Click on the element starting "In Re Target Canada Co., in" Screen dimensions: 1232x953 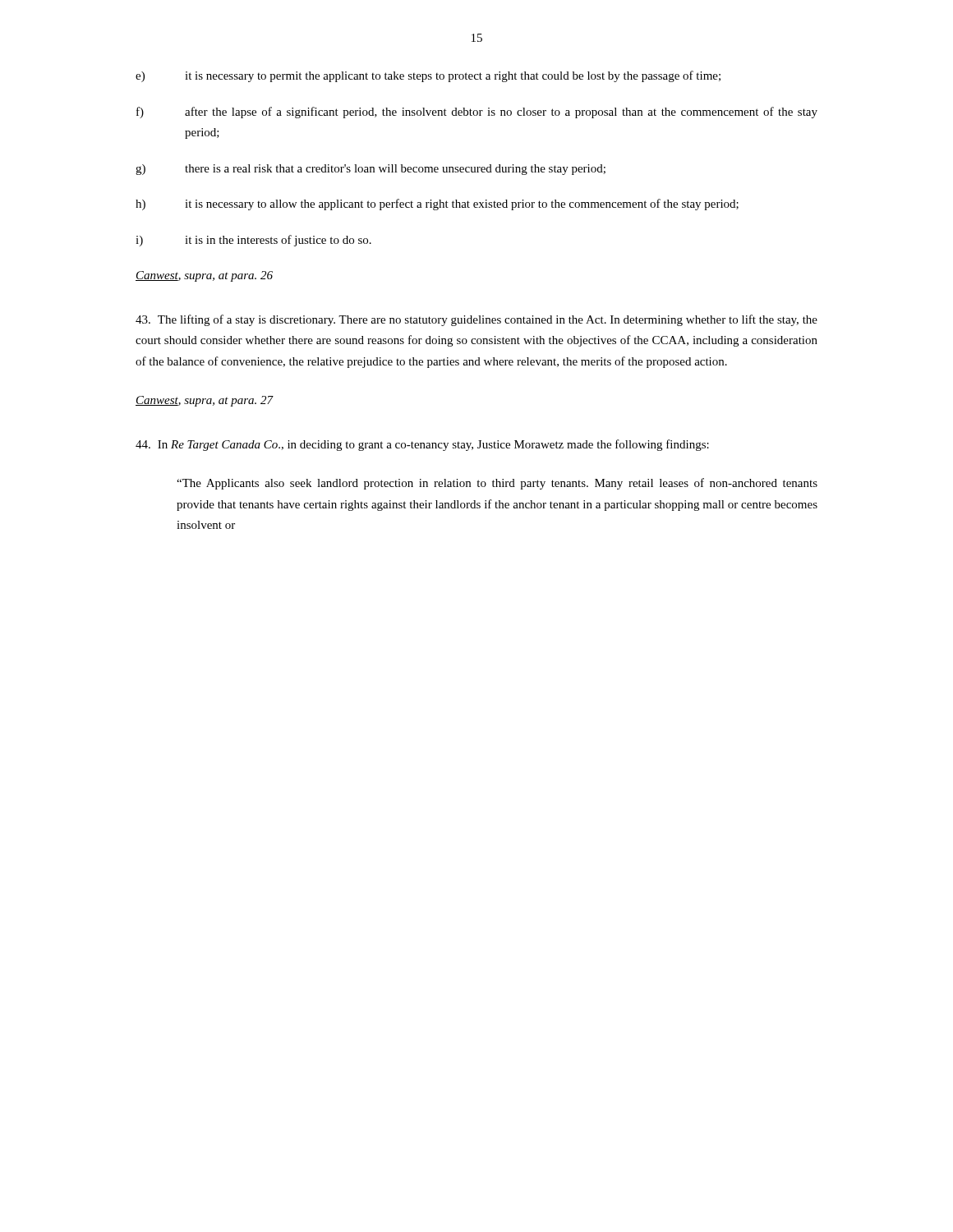[x=423, y=444]
